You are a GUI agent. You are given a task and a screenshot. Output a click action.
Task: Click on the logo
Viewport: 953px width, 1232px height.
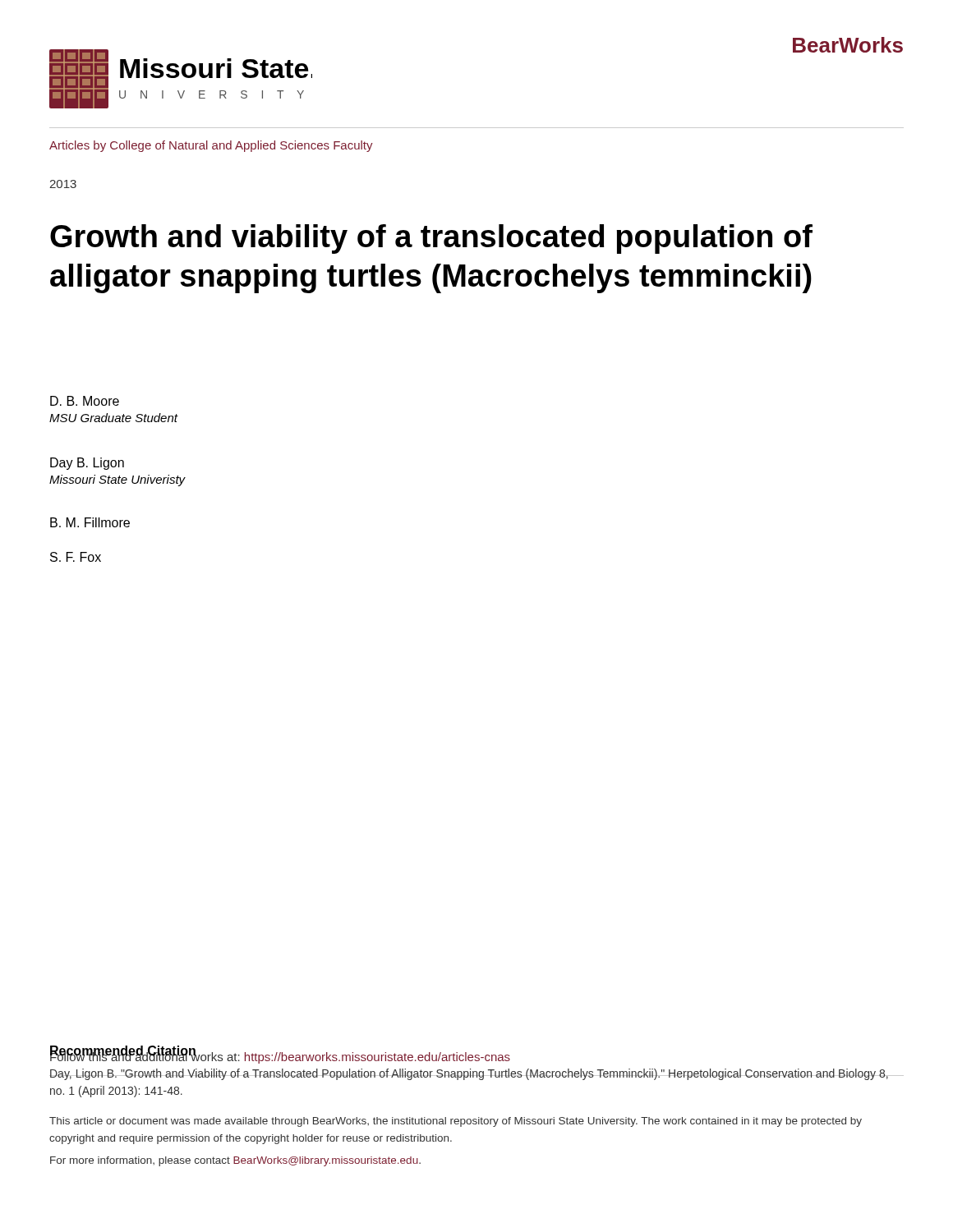181,74
